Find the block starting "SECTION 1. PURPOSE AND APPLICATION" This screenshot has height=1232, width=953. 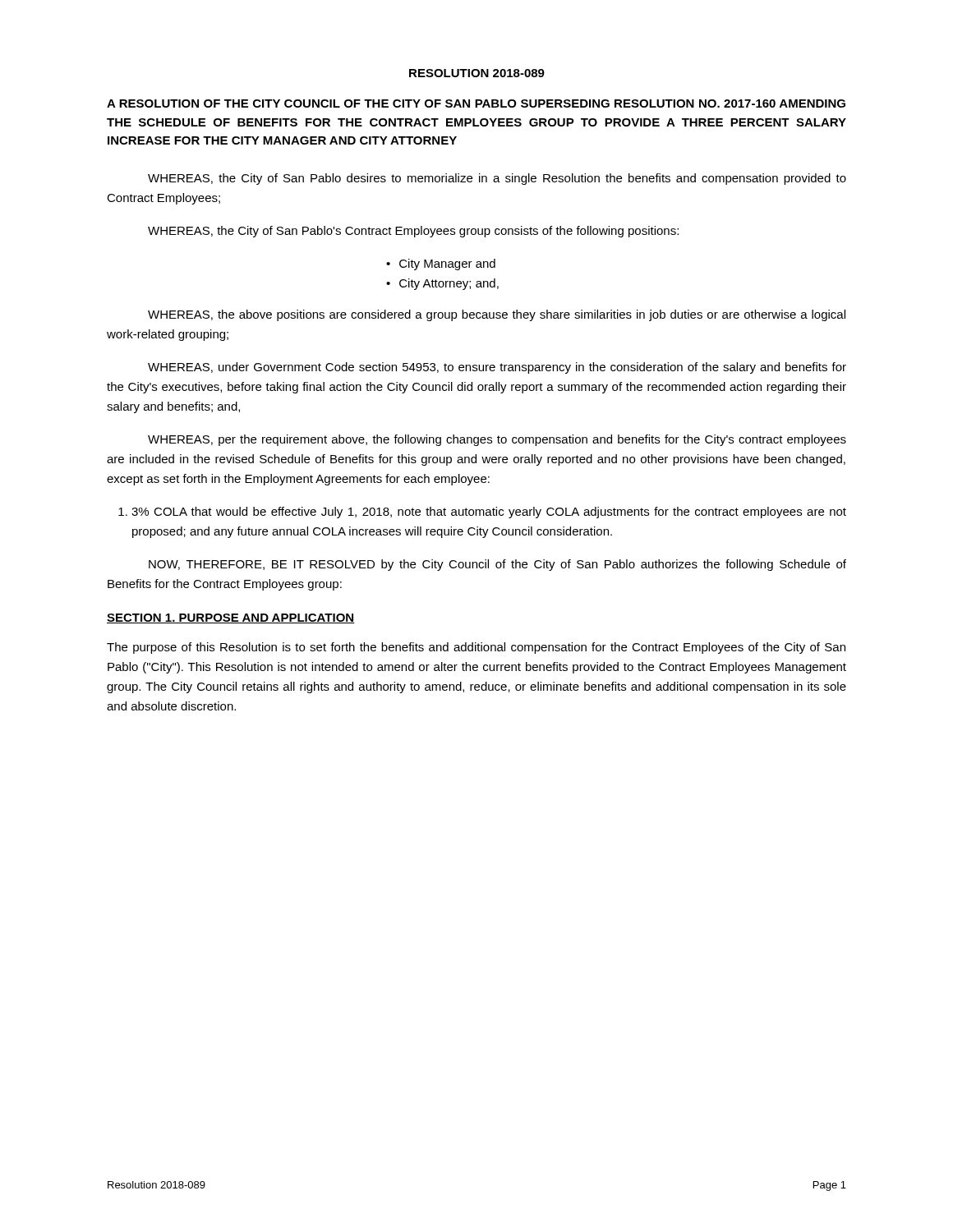pyautogui.click(x=231, y=617)
